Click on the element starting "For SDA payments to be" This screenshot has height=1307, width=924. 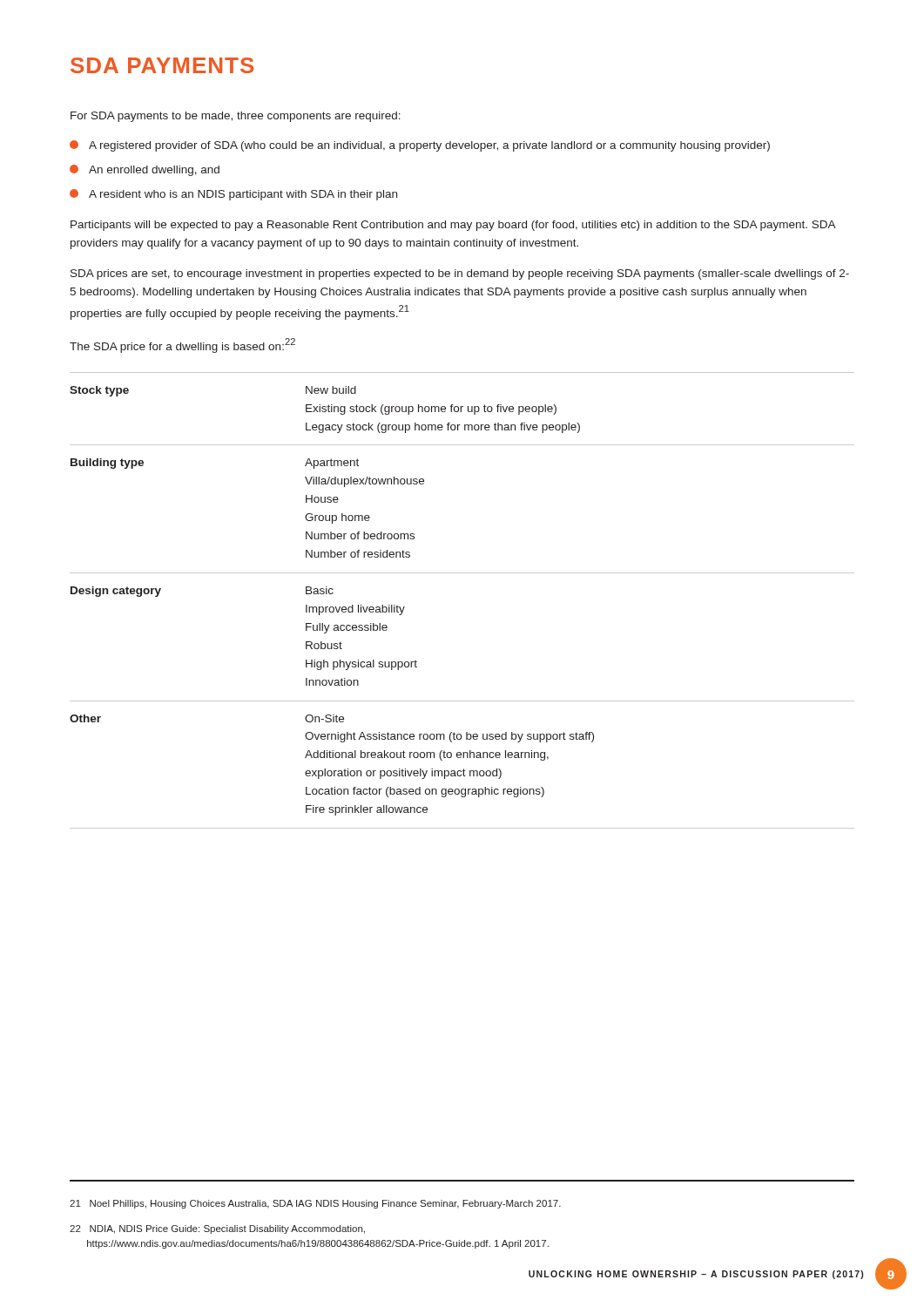[236, 117]
